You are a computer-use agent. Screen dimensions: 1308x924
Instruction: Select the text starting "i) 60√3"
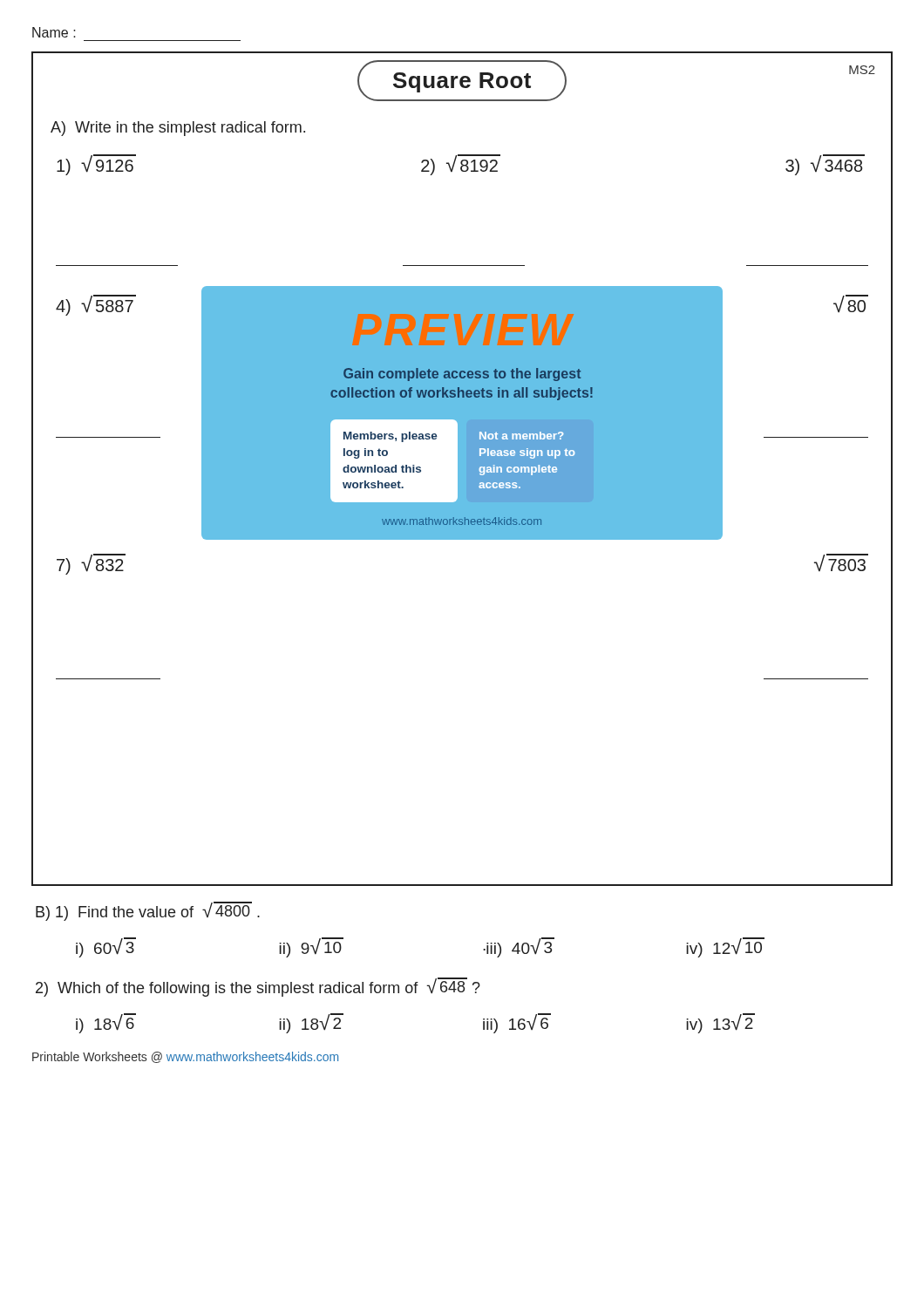(106, 948)
